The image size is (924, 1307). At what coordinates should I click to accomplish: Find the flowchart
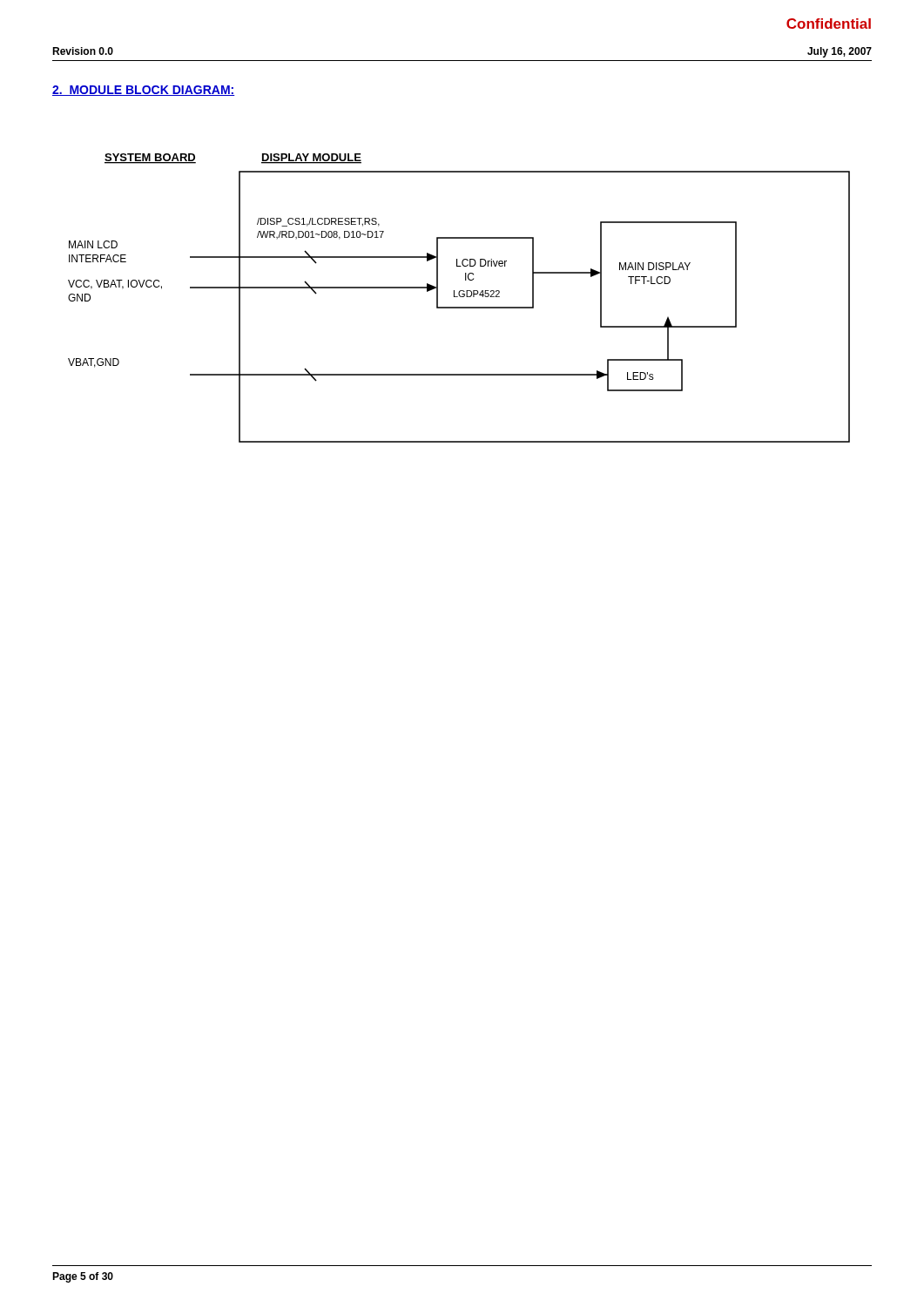point(462,298)
